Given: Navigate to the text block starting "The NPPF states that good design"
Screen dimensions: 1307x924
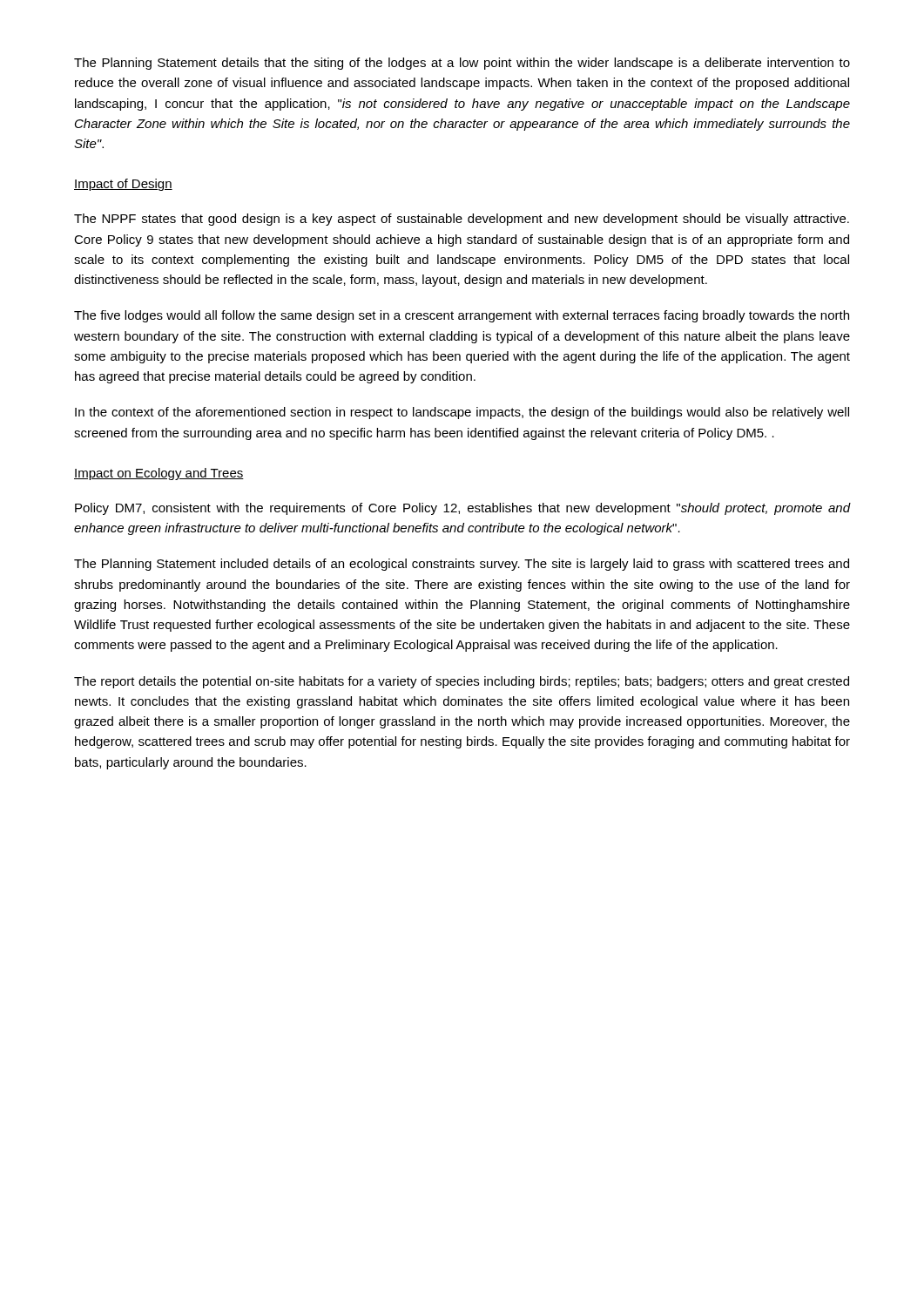Looking at the screenshot, I should point(462,249).
